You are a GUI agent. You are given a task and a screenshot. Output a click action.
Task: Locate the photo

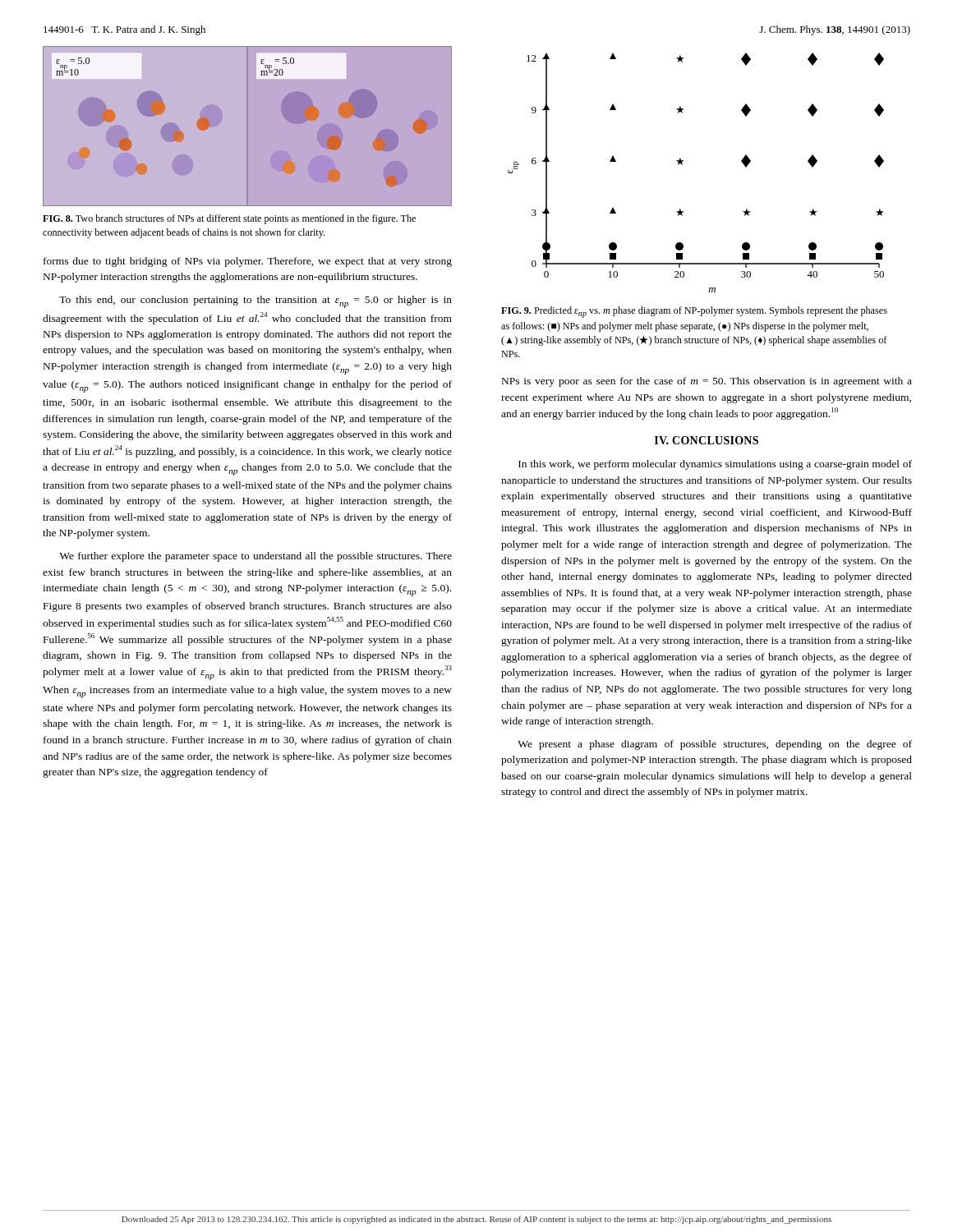coord(247,126)
